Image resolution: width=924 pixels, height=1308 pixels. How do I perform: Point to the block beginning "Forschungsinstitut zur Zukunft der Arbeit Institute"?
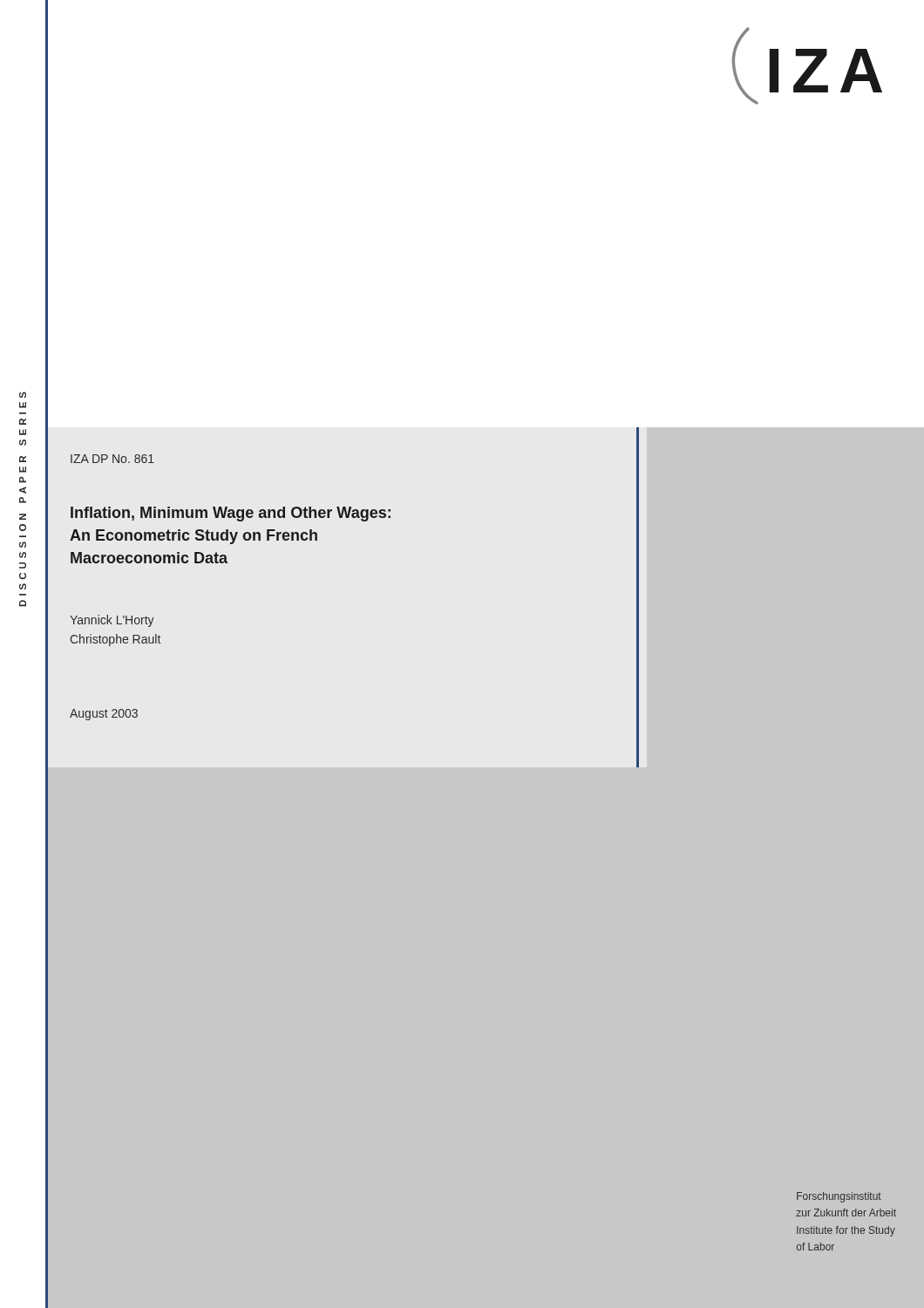coord(846,1222)
